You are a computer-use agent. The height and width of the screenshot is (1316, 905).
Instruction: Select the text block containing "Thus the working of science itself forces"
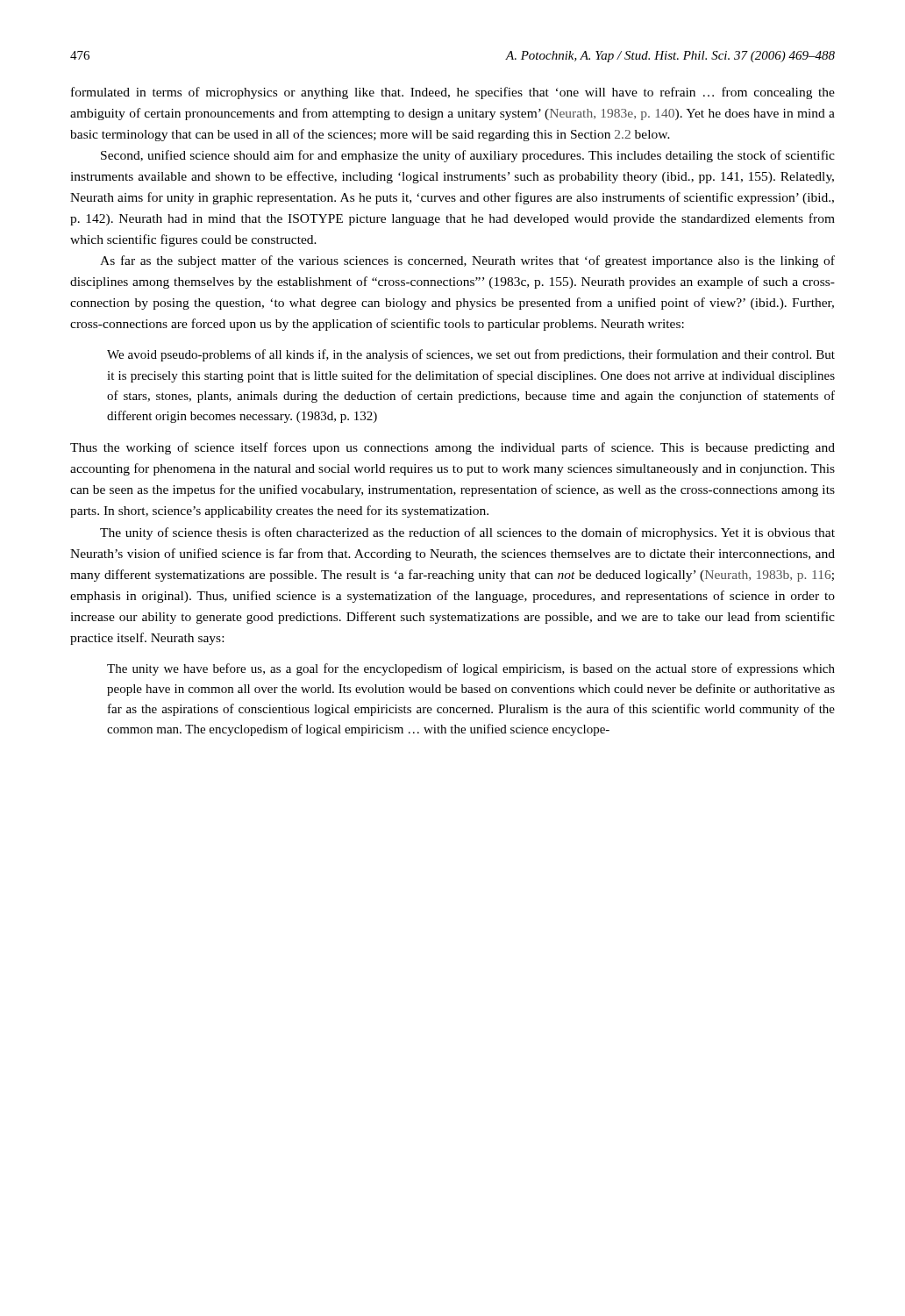pos(452,479)
